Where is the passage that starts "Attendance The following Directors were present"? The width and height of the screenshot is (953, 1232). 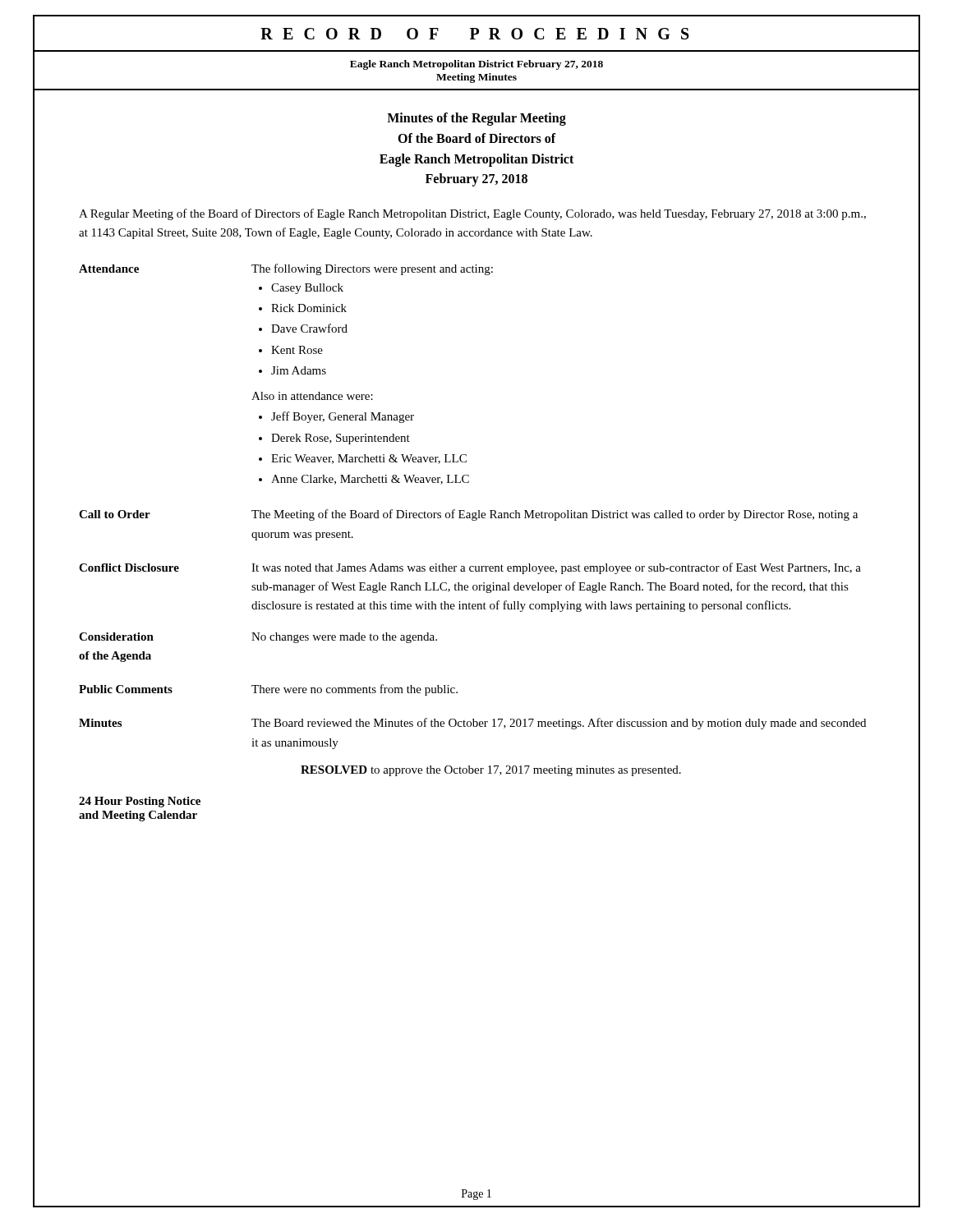coord(286,269)
